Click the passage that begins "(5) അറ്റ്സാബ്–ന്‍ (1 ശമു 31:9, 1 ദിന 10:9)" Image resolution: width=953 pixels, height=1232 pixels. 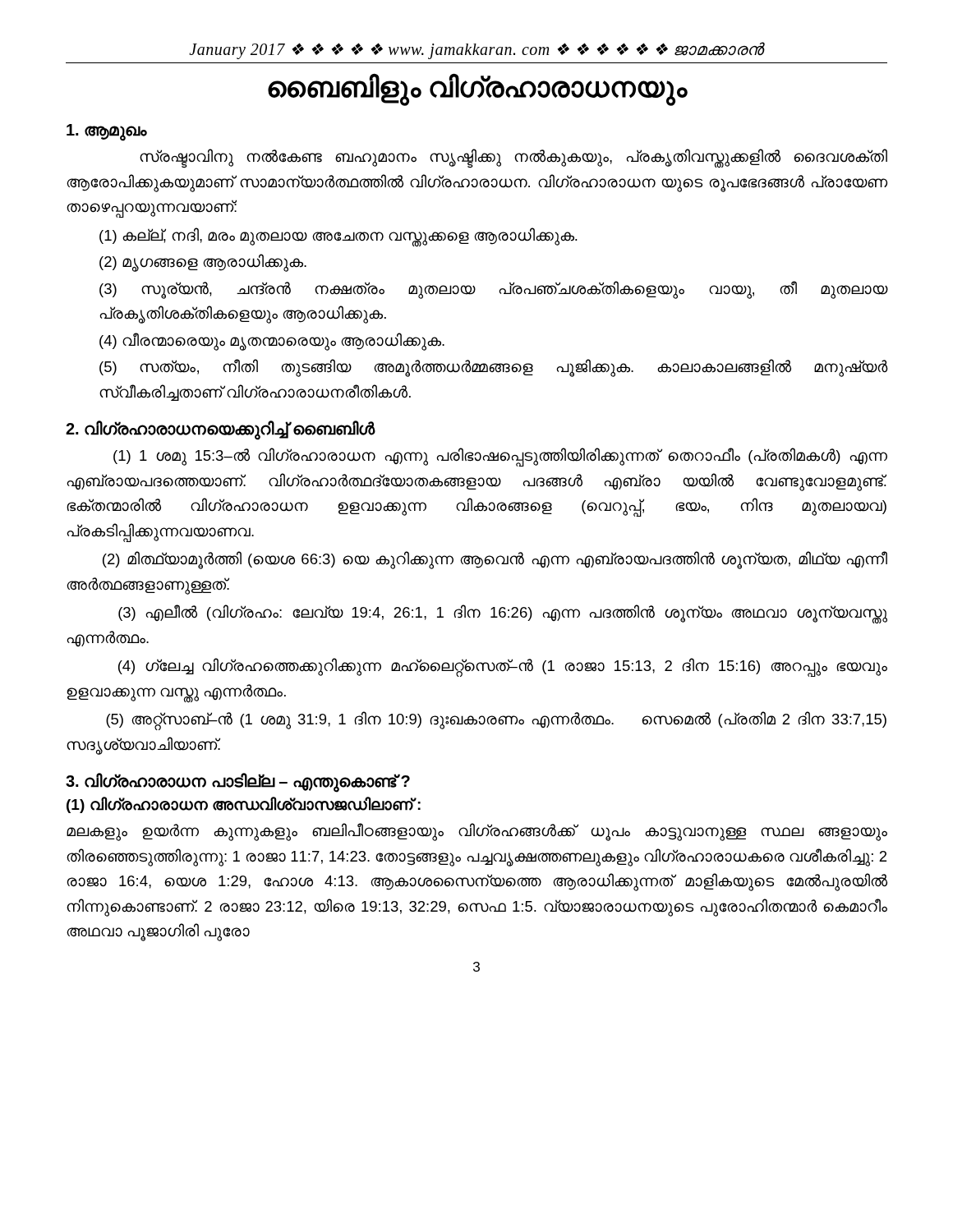[x=476, y=732]
